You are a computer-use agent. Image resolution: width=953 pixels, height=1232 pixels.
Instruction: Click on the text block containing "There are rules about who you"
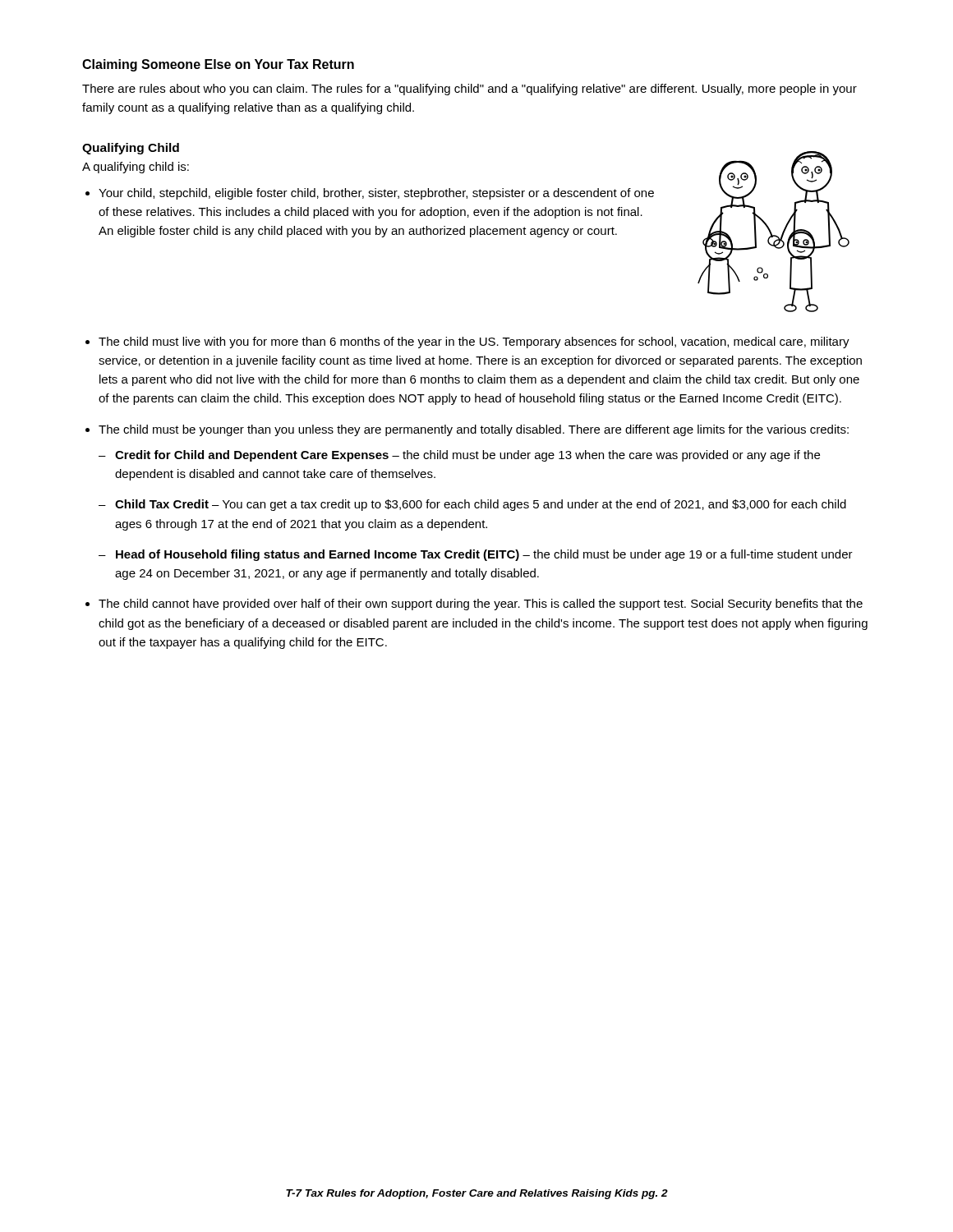click(x=469, y=98)
